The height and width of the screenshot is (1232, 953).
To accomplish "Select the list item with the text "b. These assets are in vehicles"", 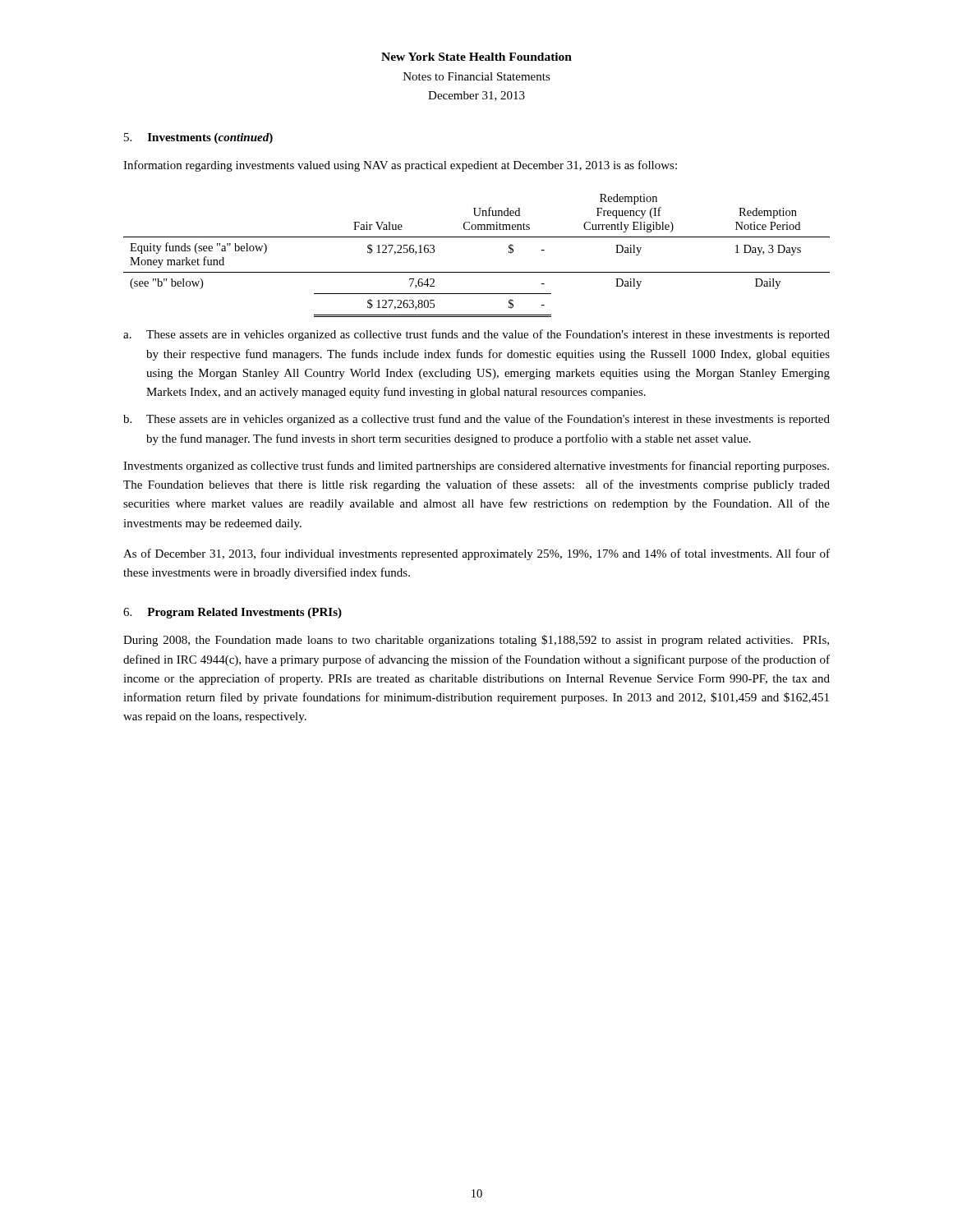I will 476,429.
